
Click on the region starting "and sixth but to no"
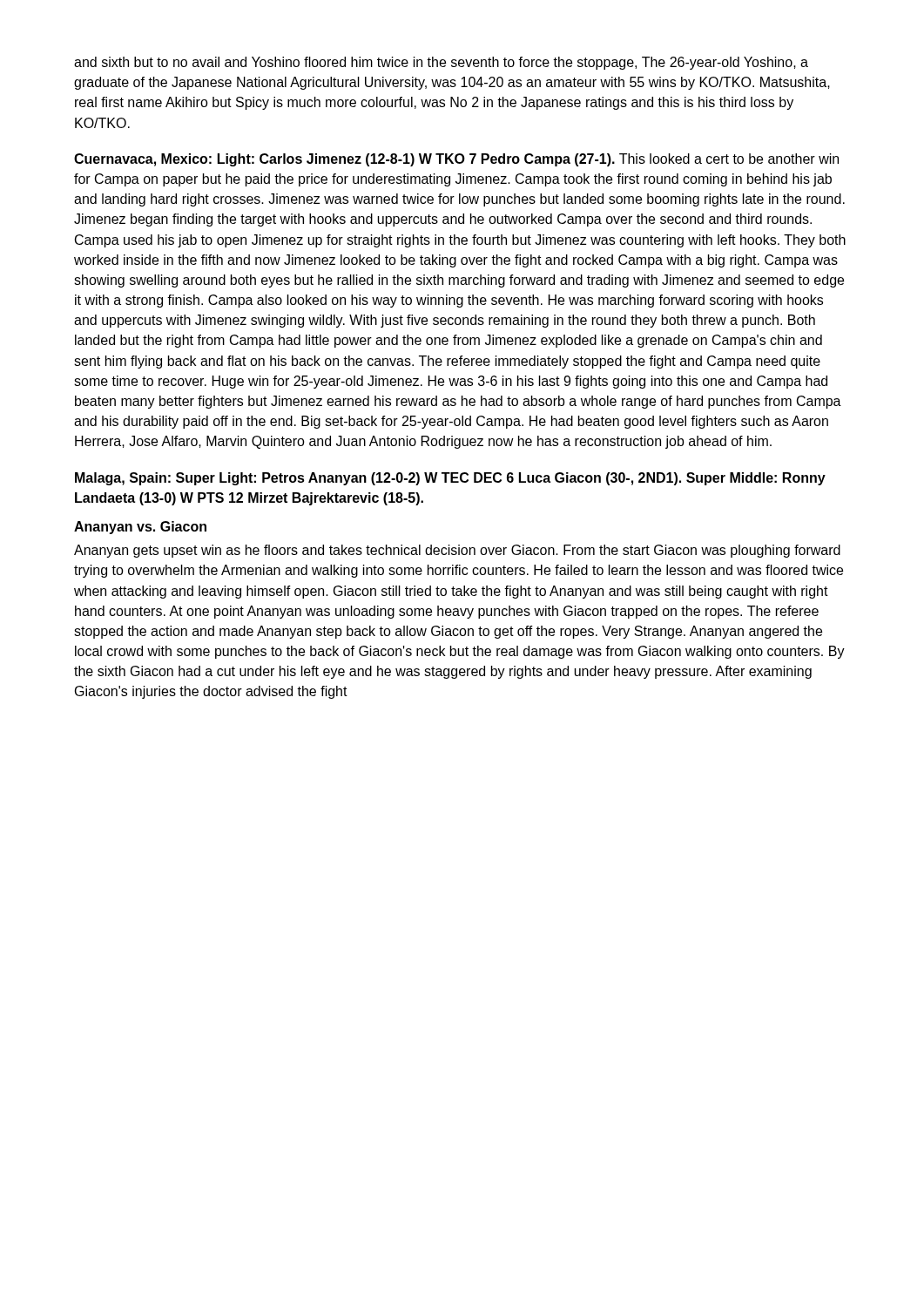[452, 93]
